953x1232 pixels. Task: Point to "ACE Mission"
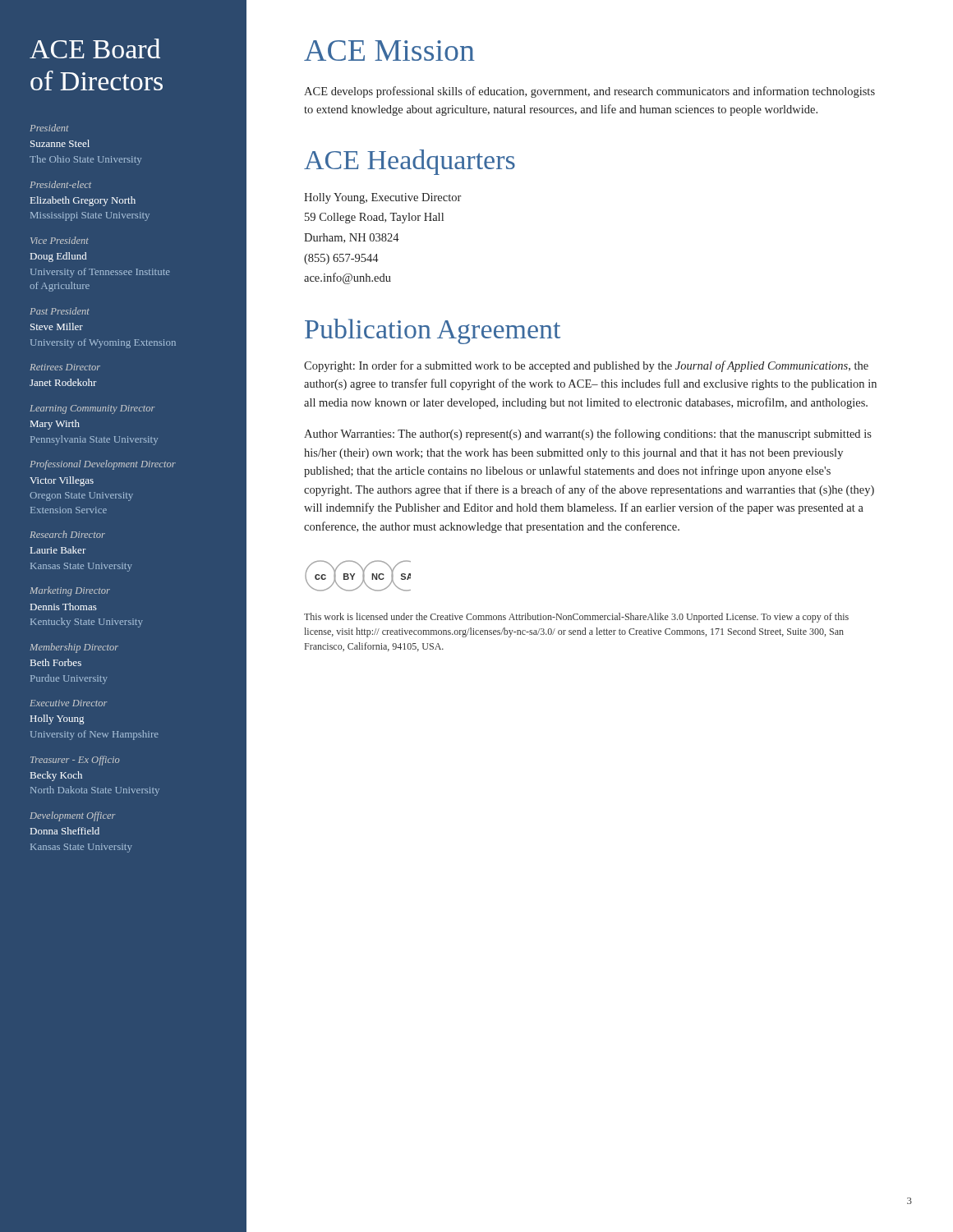click(x=389, y=51)
